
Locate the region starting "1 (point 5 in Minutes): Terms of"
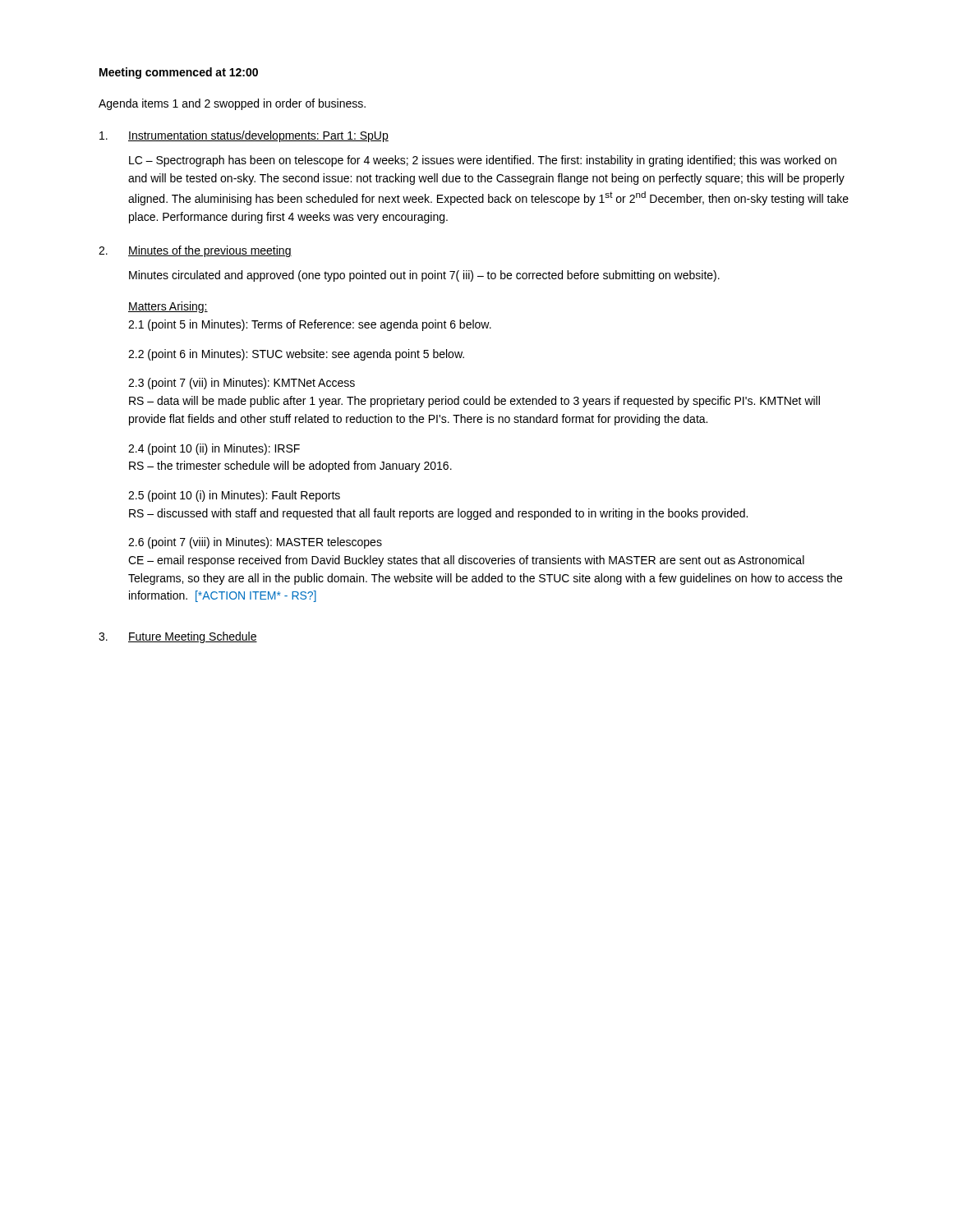(x=310, y=325)
